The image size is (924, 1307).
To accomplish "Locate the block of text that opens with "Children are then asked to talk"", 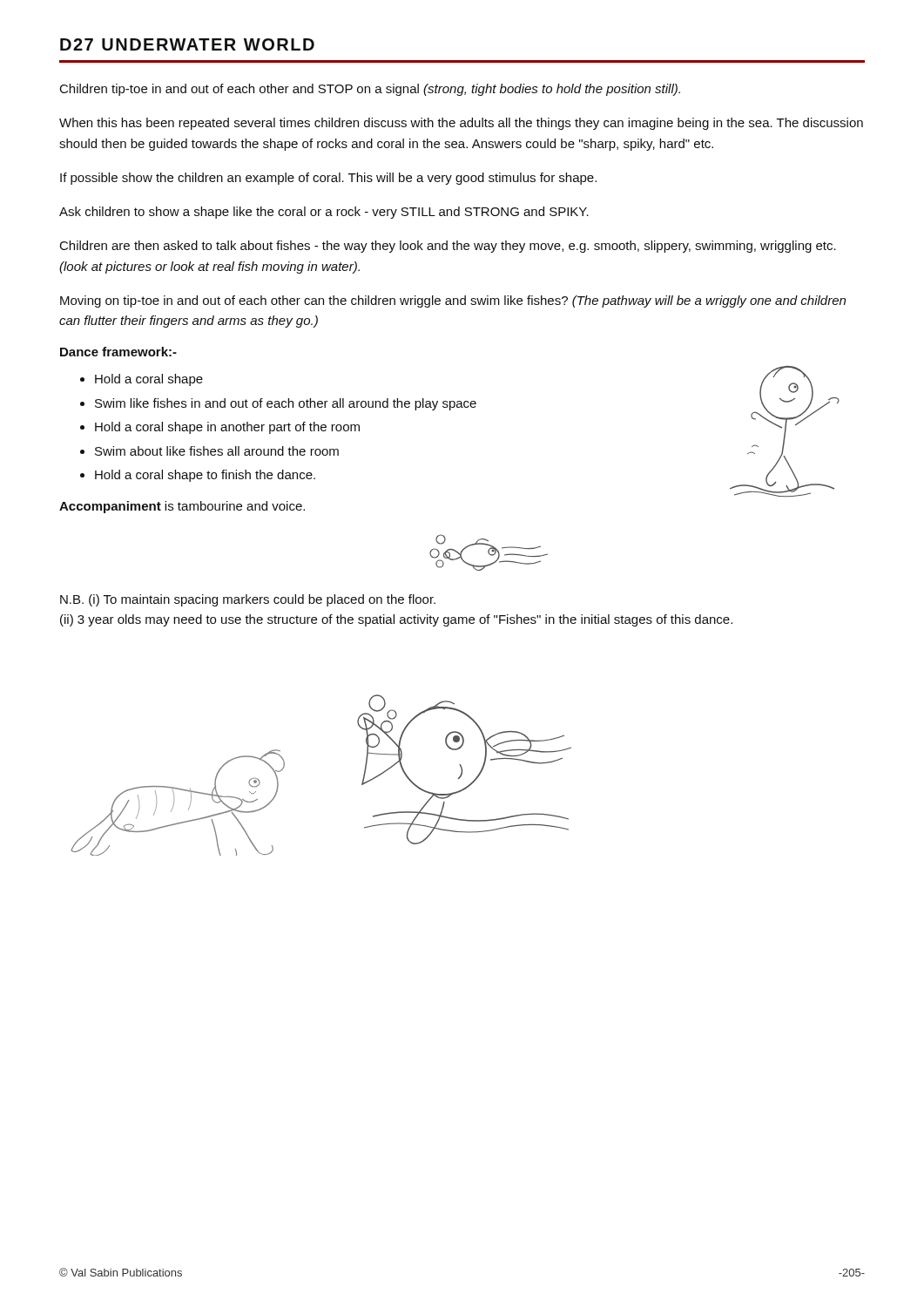I will click(448, 256).
